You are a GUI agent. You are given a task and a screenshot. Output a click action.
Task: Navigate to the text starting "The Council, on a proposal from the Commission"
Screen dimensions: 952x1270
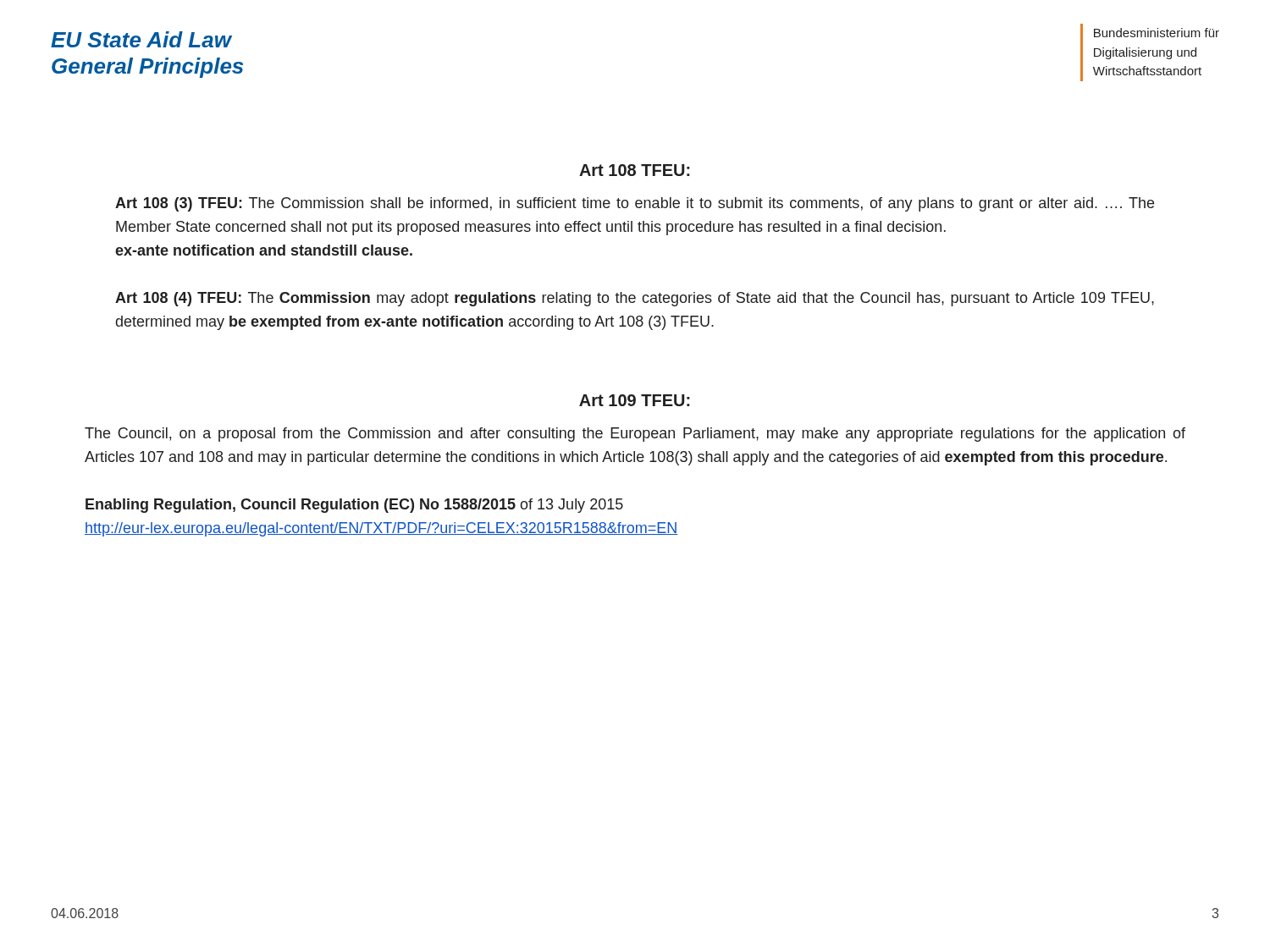pos(635,445)
